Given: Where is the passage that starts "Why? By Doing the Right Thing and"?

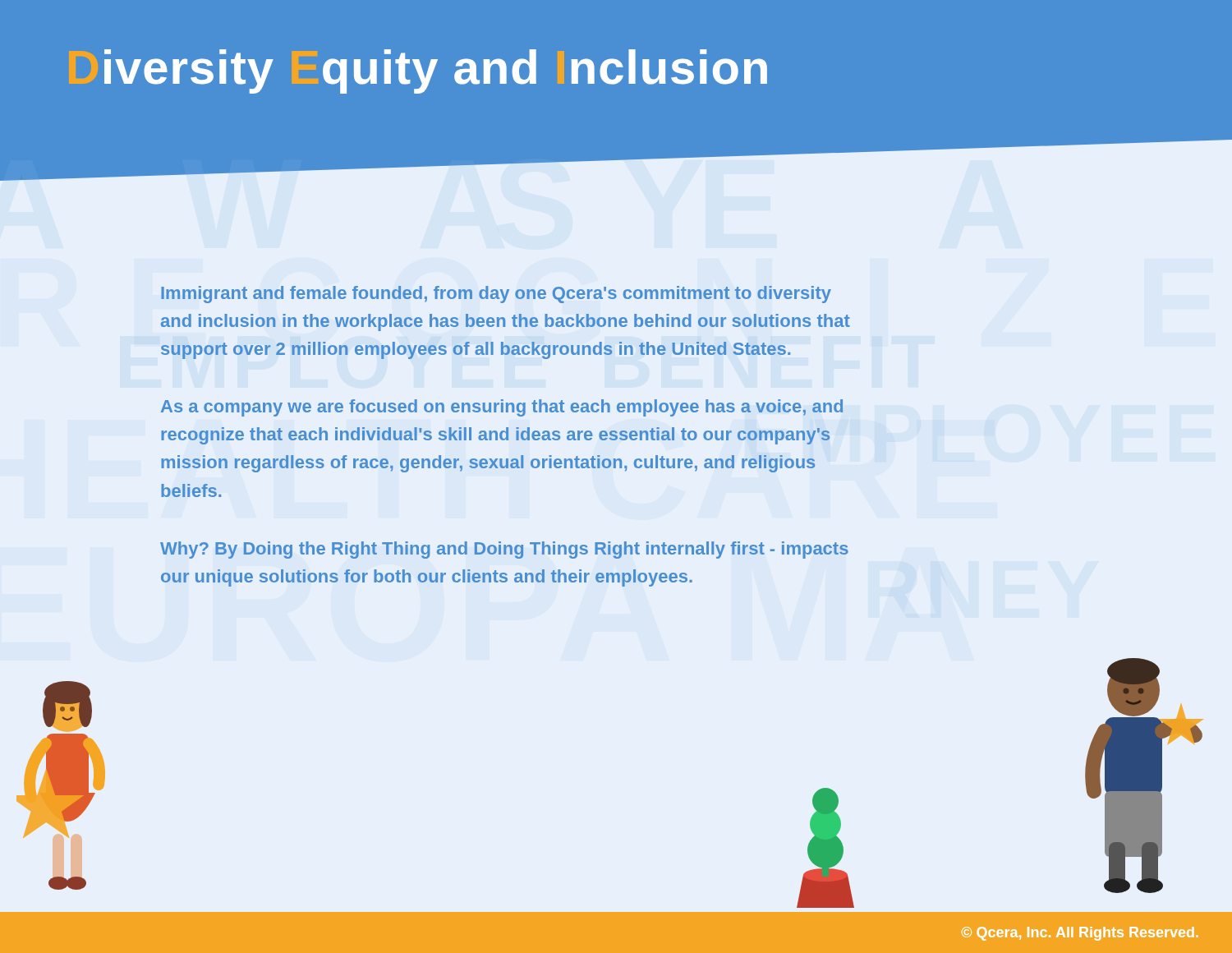Looking at the screenshot, I should click(x=504, y=562).
